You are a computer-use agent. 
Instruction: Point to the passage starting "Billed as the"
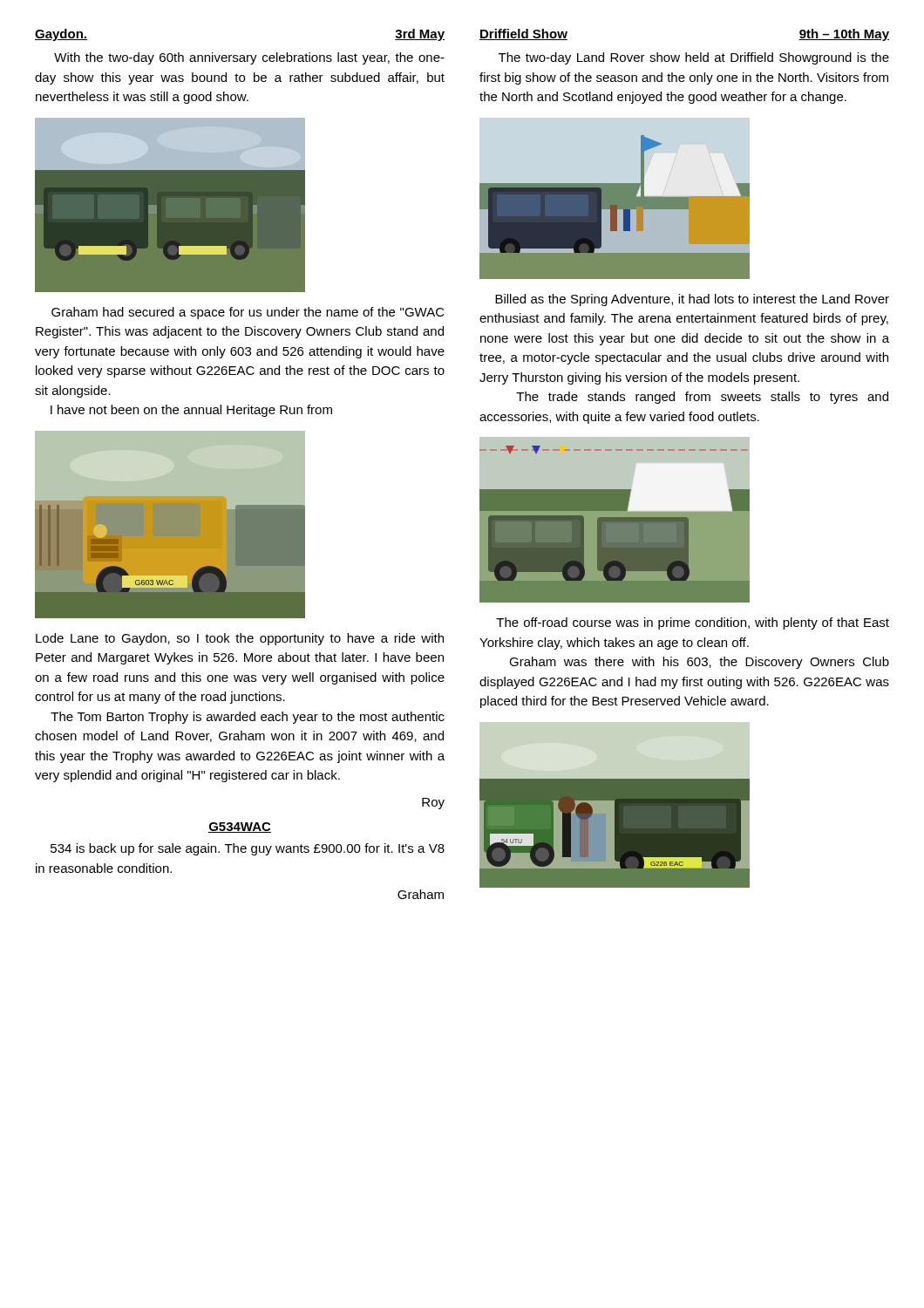[x=684, y=357]
